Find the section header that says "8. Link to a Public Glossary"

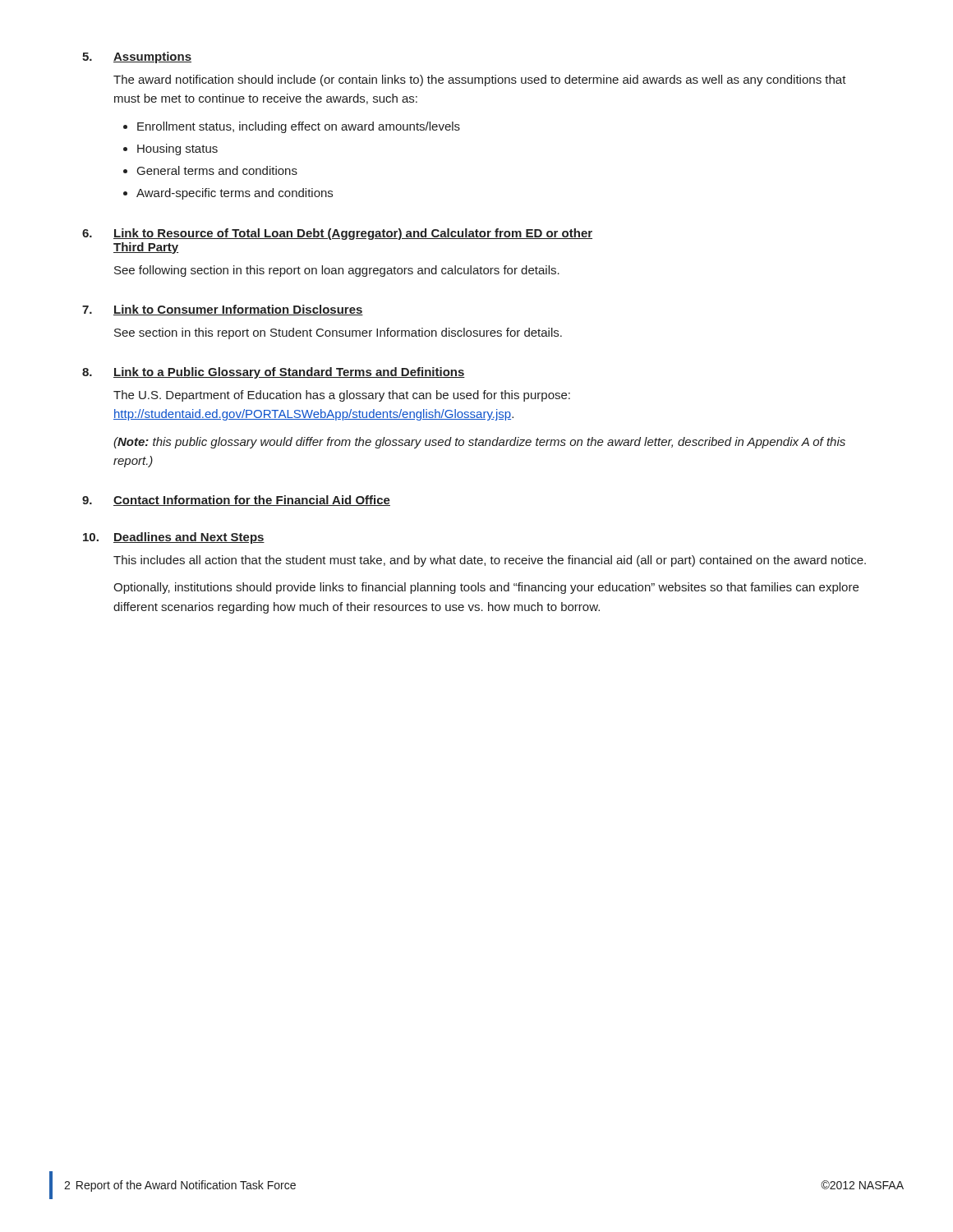coord(273,372)
